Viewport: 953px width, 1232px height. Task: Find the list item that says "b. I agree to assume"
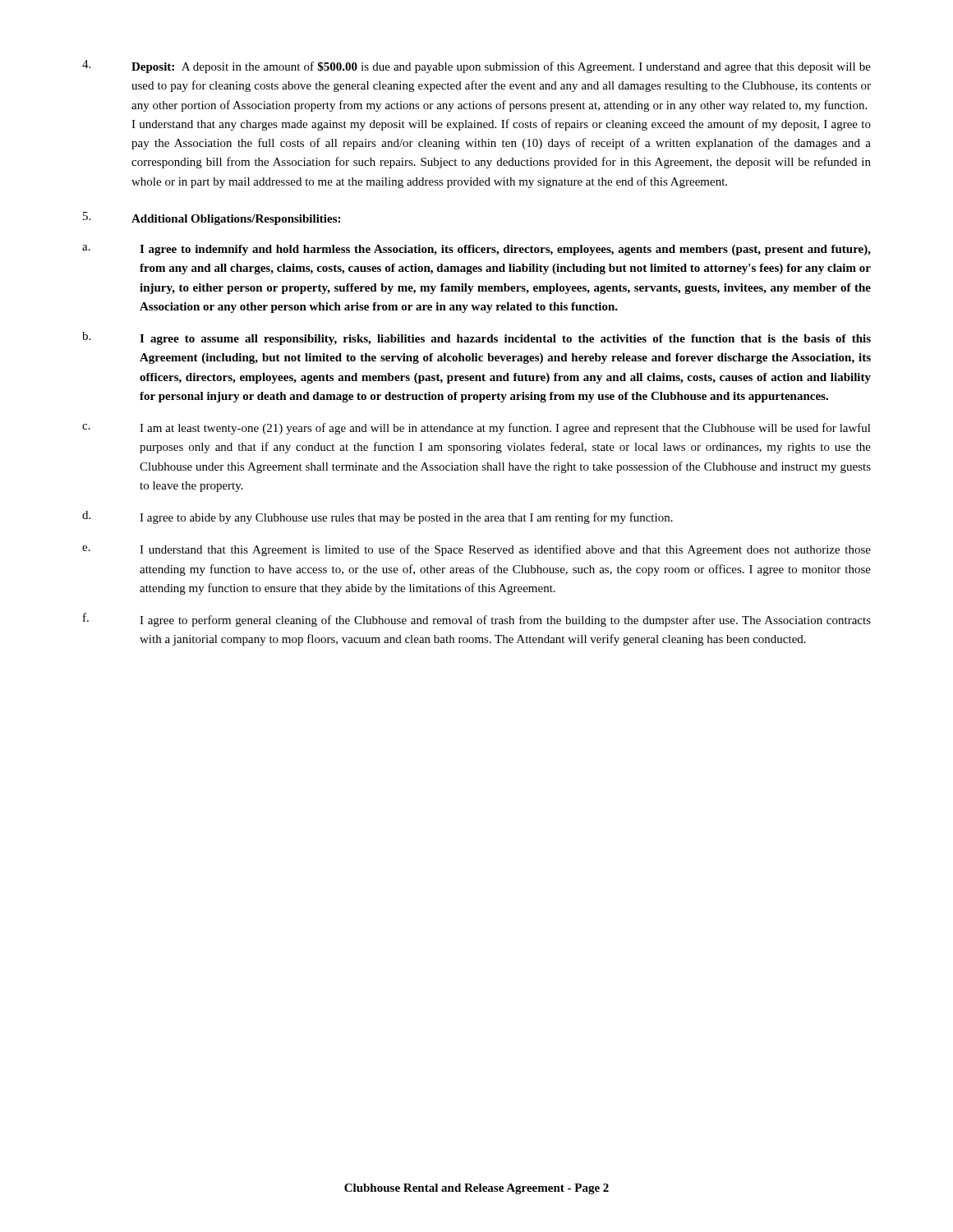476,368
